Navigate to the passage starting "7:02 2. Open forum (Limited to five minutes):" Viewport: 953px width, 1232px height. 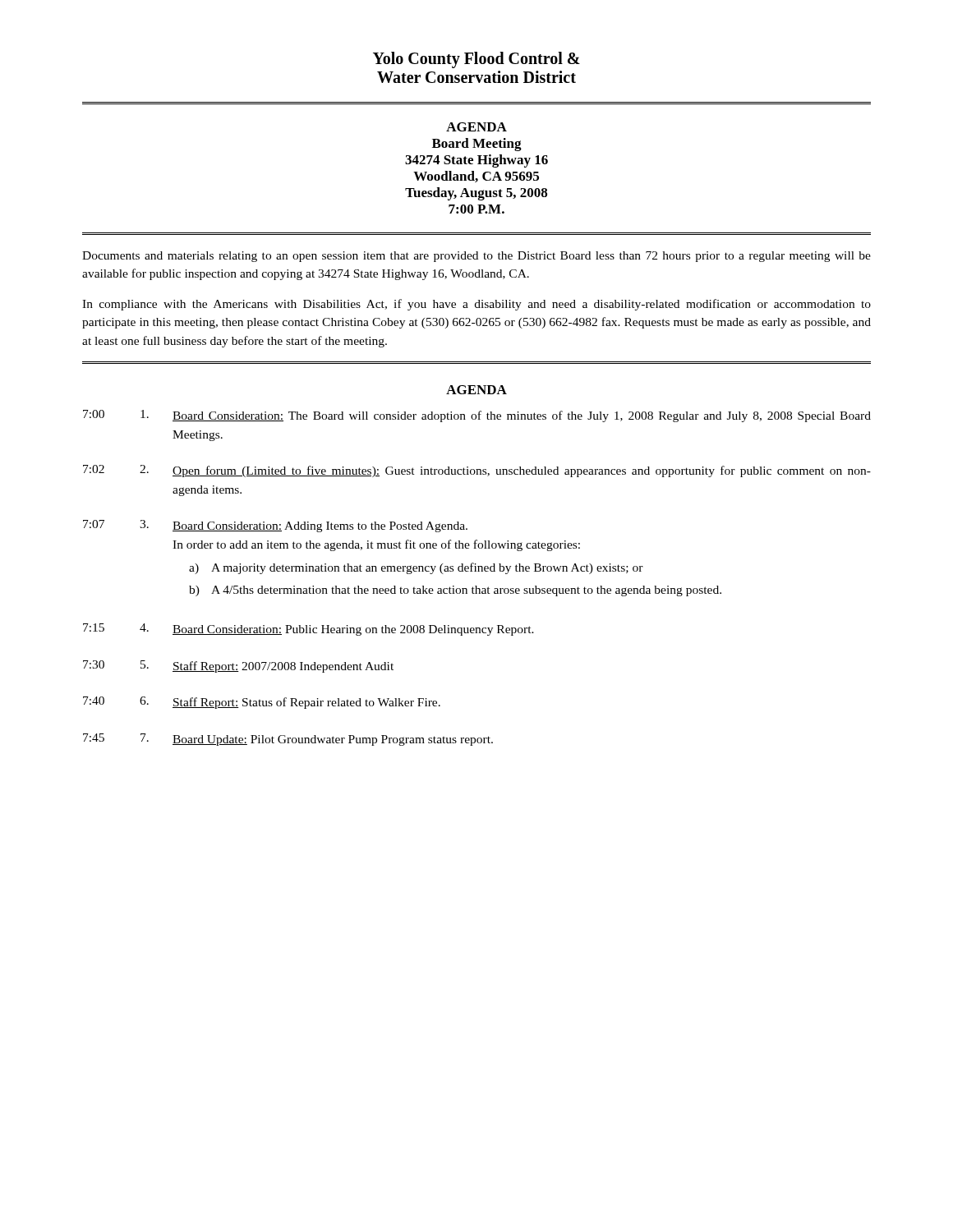476,480
